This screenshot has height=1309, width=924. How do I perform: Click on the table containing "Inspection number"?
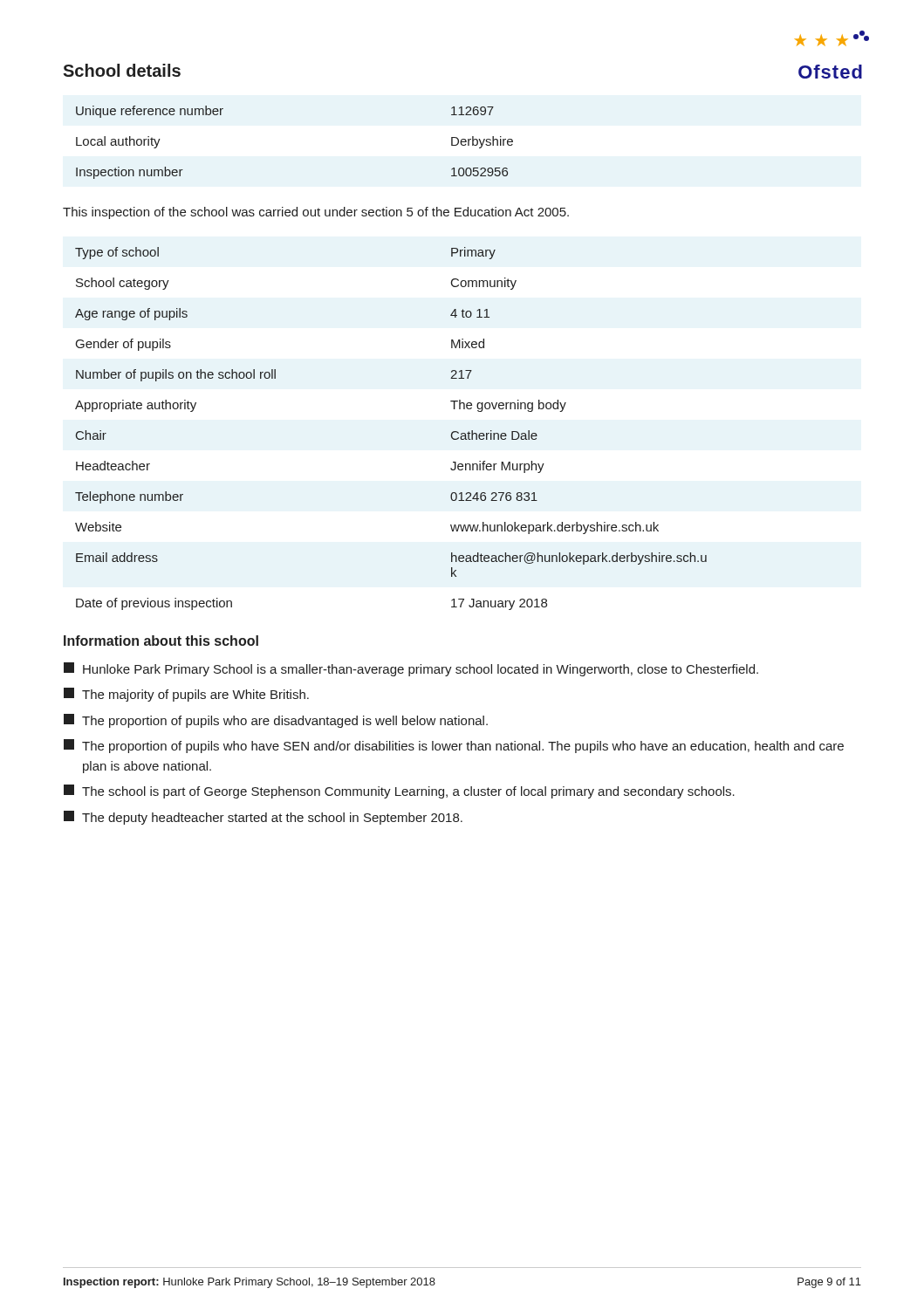coord(462,141)
